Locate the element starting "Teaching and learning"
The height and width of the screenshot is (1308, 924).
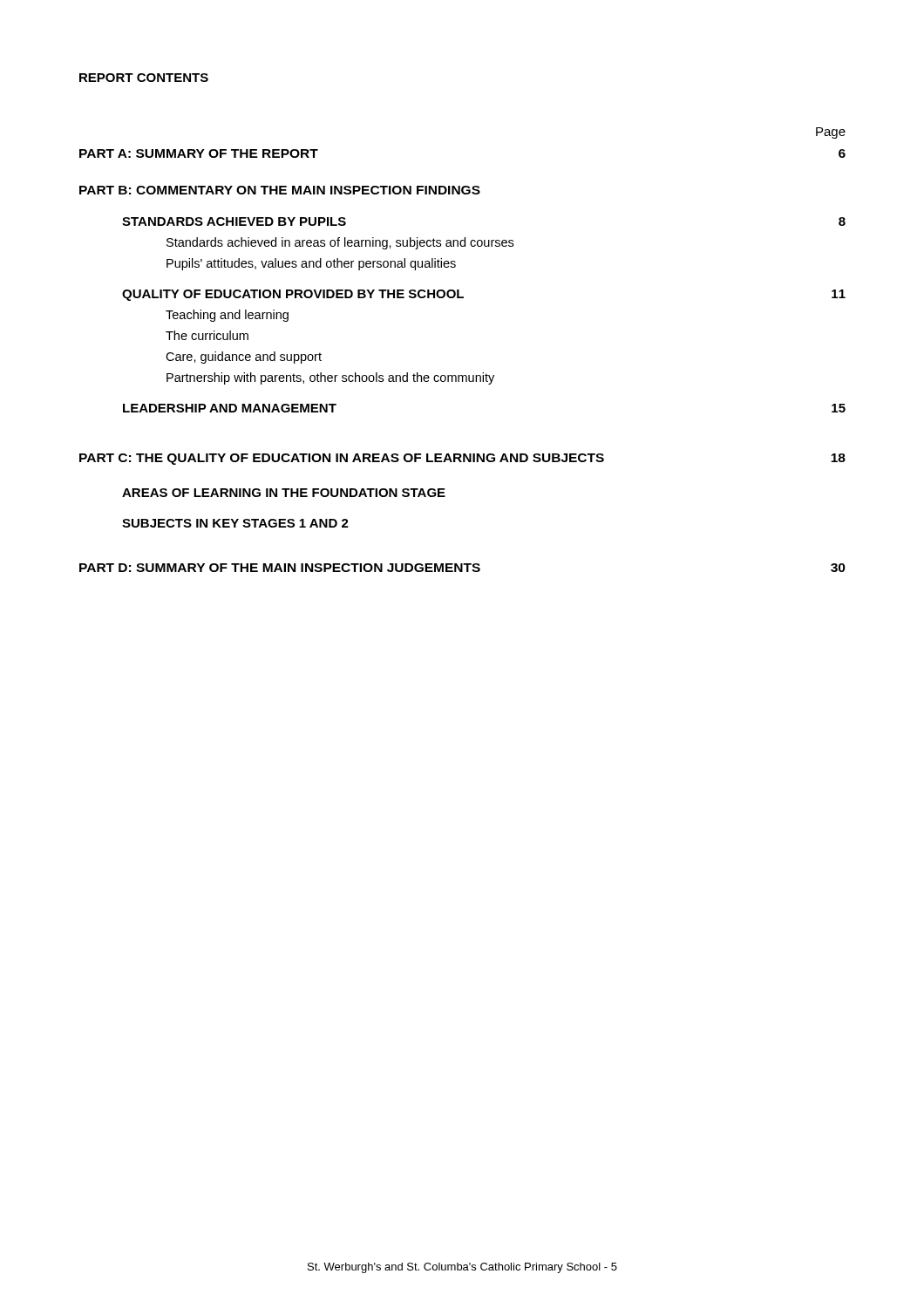point(227,316)
